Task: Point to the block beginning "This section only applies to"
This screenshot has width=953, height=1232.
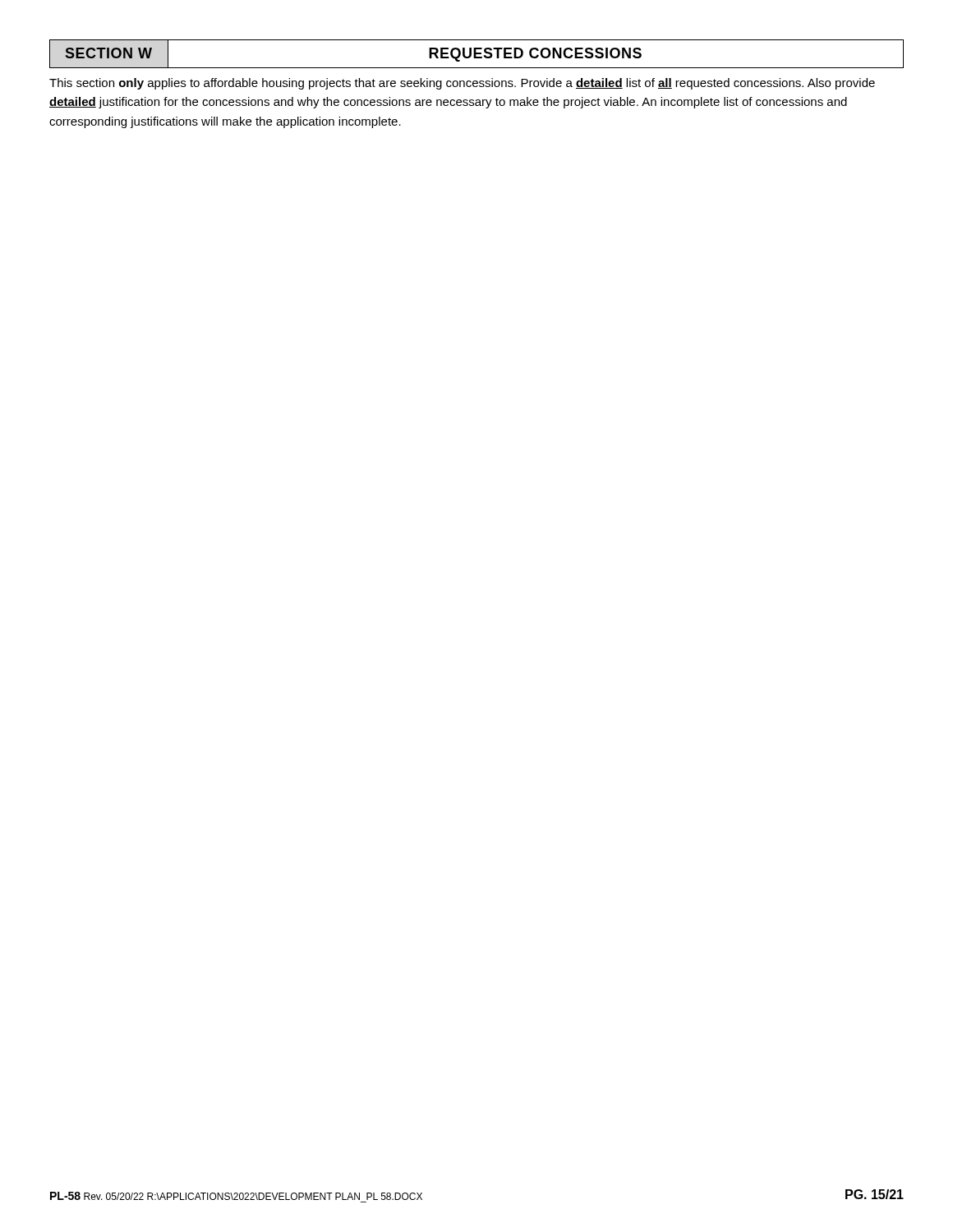Action: tap(462, 102)
